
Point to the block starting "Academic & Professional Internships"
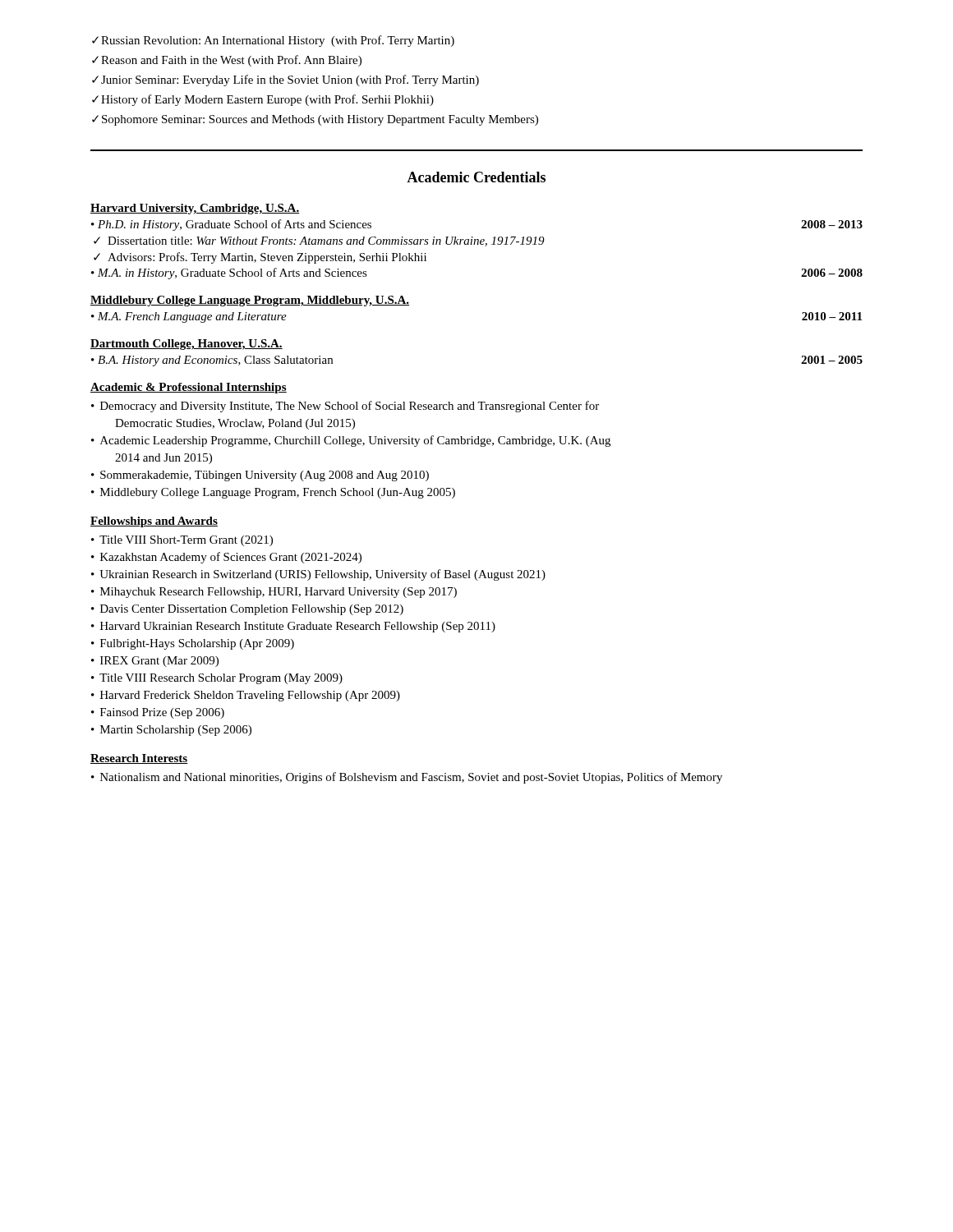pyautogui.click(x=188, y=387)
